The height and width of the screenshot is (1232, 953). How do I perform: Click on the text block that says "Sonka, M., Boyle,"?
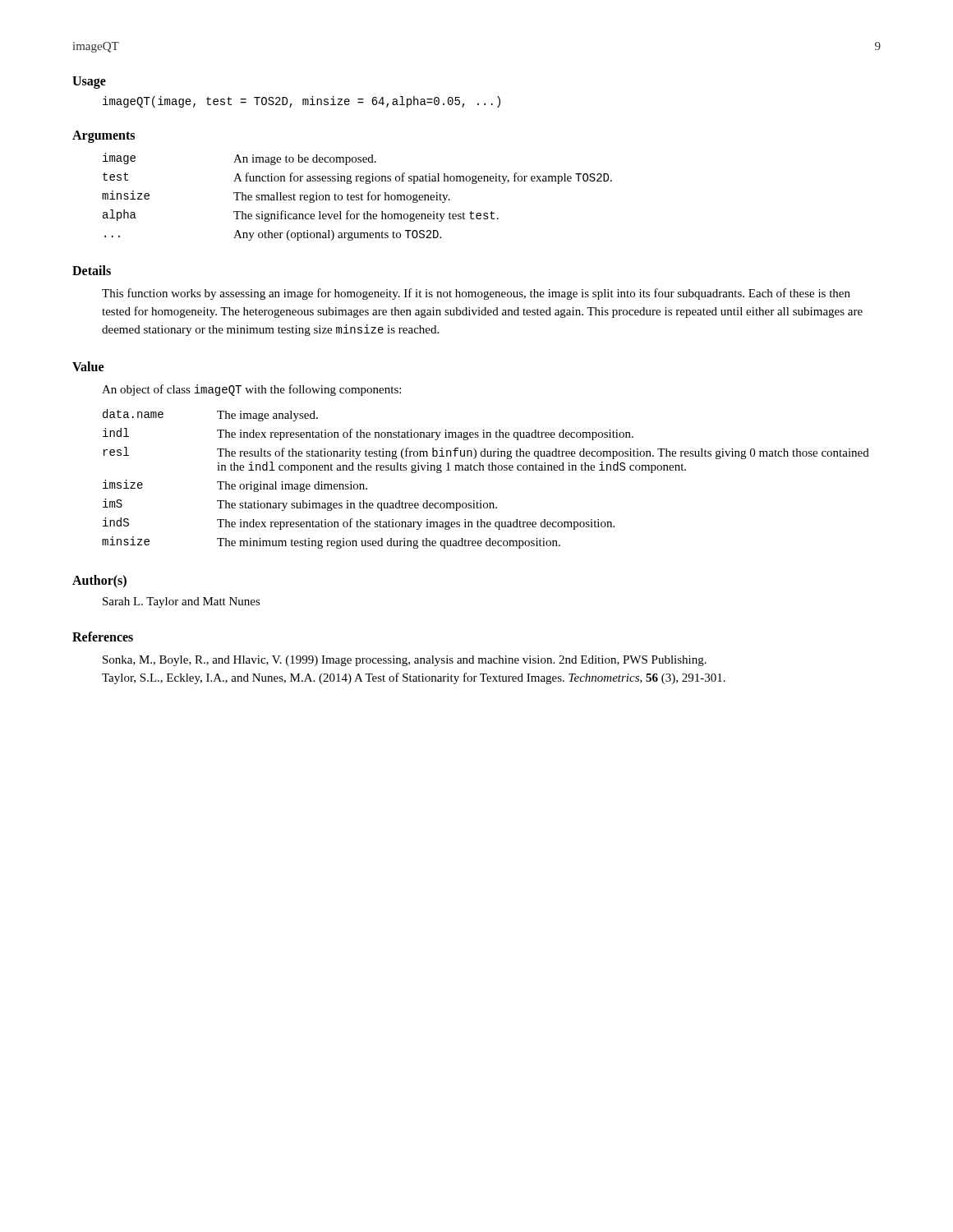[x=414, y=668]
